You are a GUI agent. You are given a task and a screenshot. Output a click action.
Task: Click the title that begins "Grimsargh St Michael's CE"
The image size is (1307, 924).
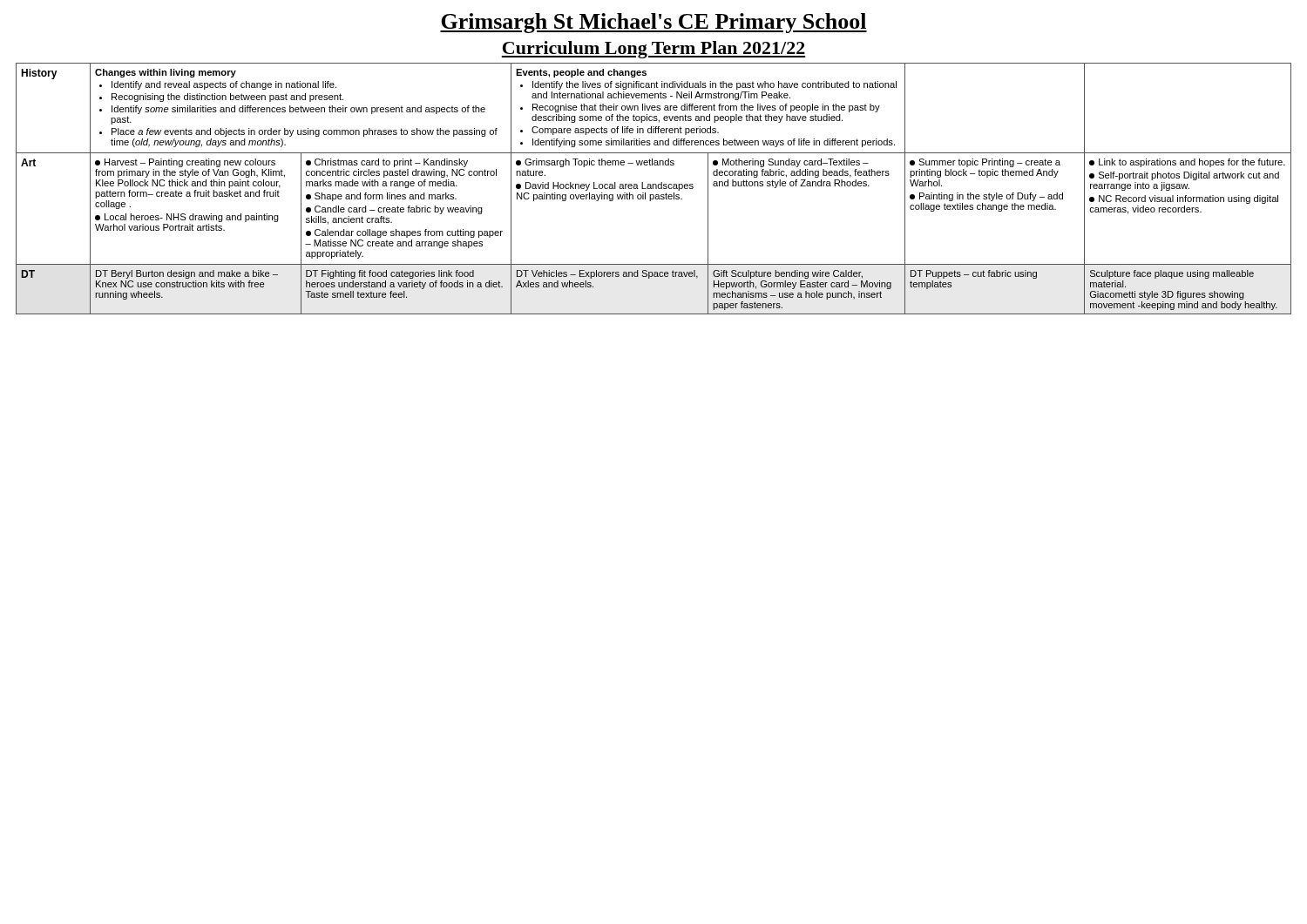click(654, 34)
